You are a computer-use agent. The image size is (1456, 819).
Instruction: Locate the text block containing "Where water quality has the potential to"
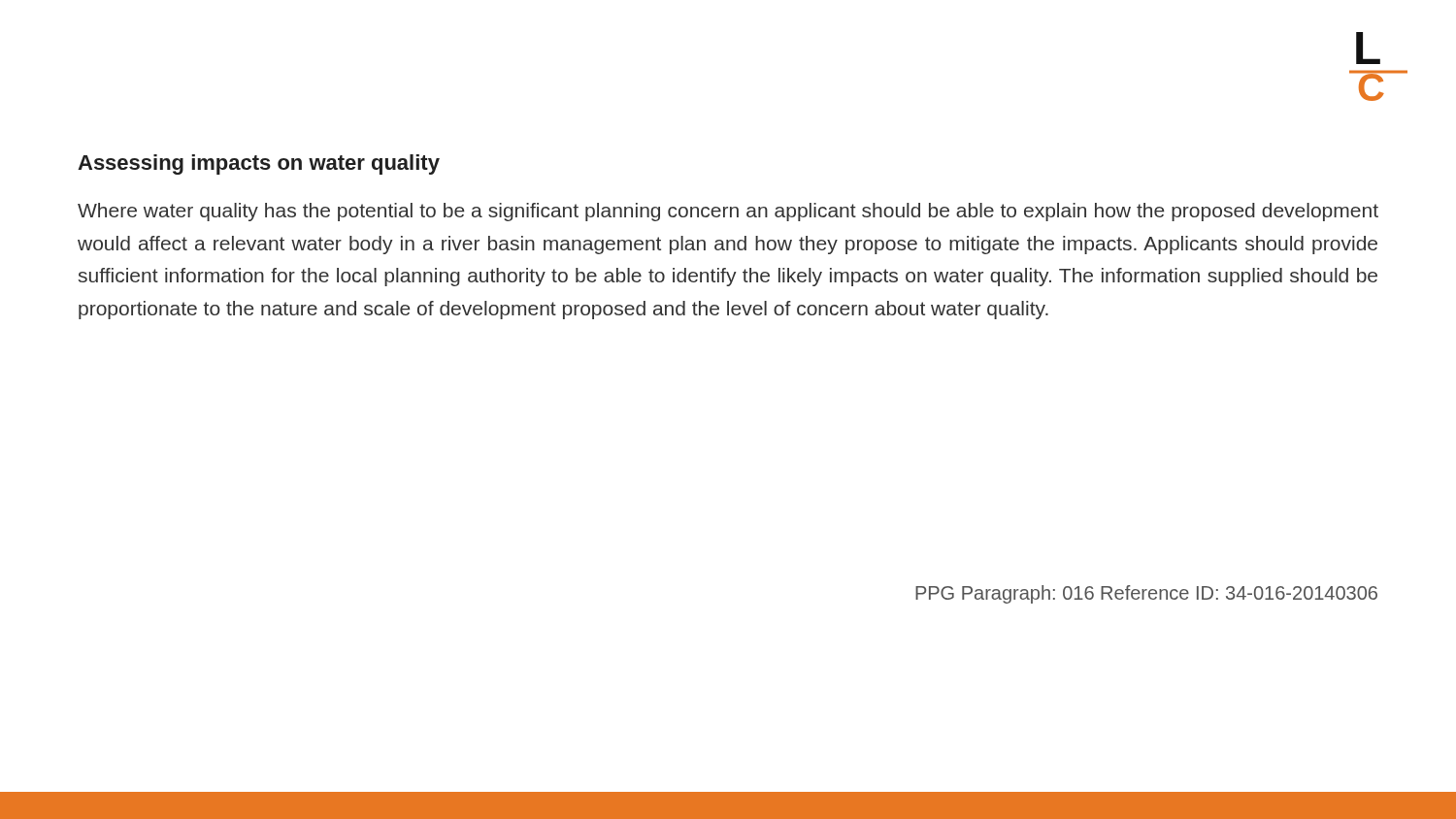point(728,259)
